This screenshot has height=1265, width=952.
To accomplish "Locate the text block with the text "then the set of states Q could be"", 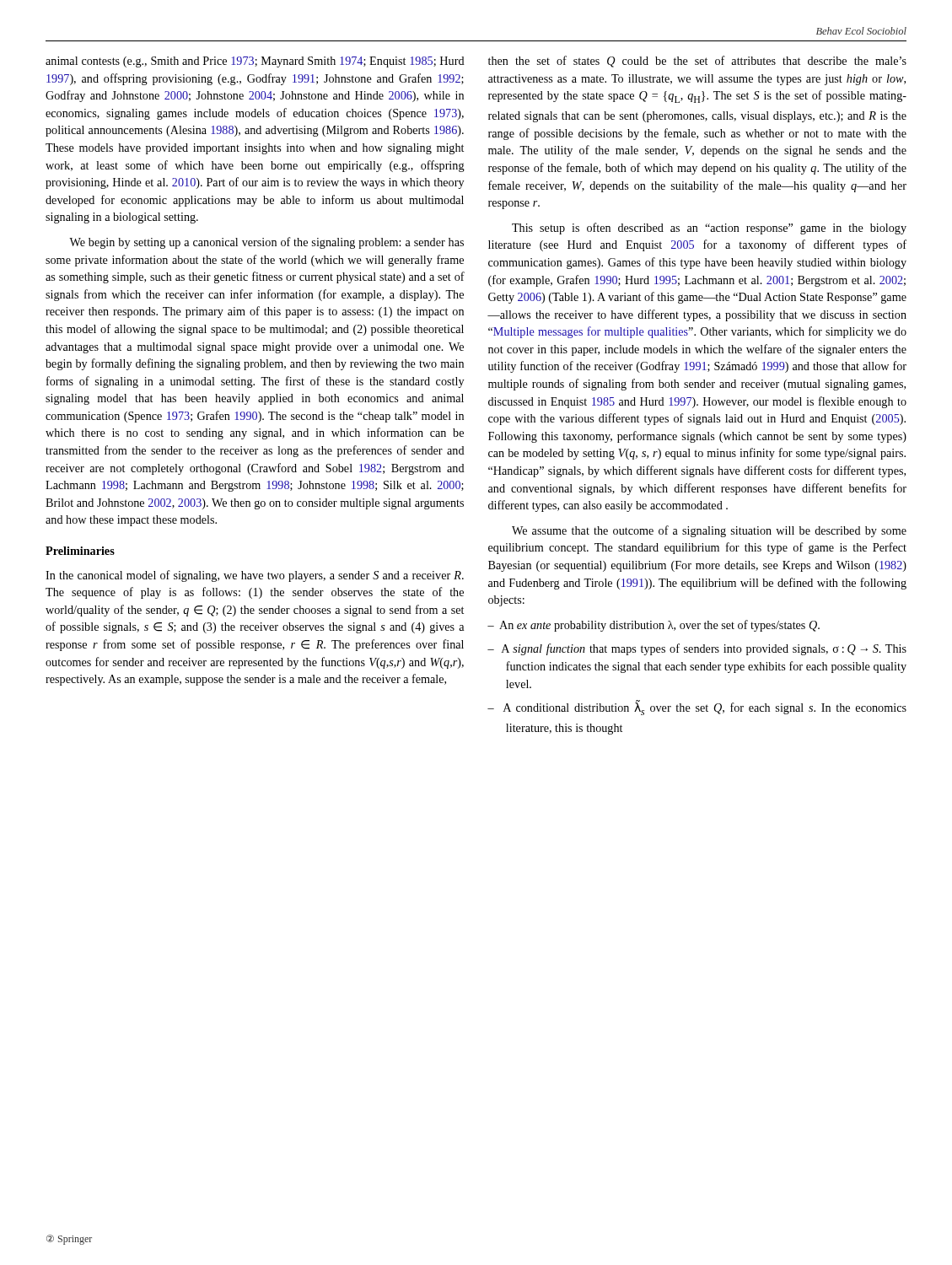I will (697, 132).
